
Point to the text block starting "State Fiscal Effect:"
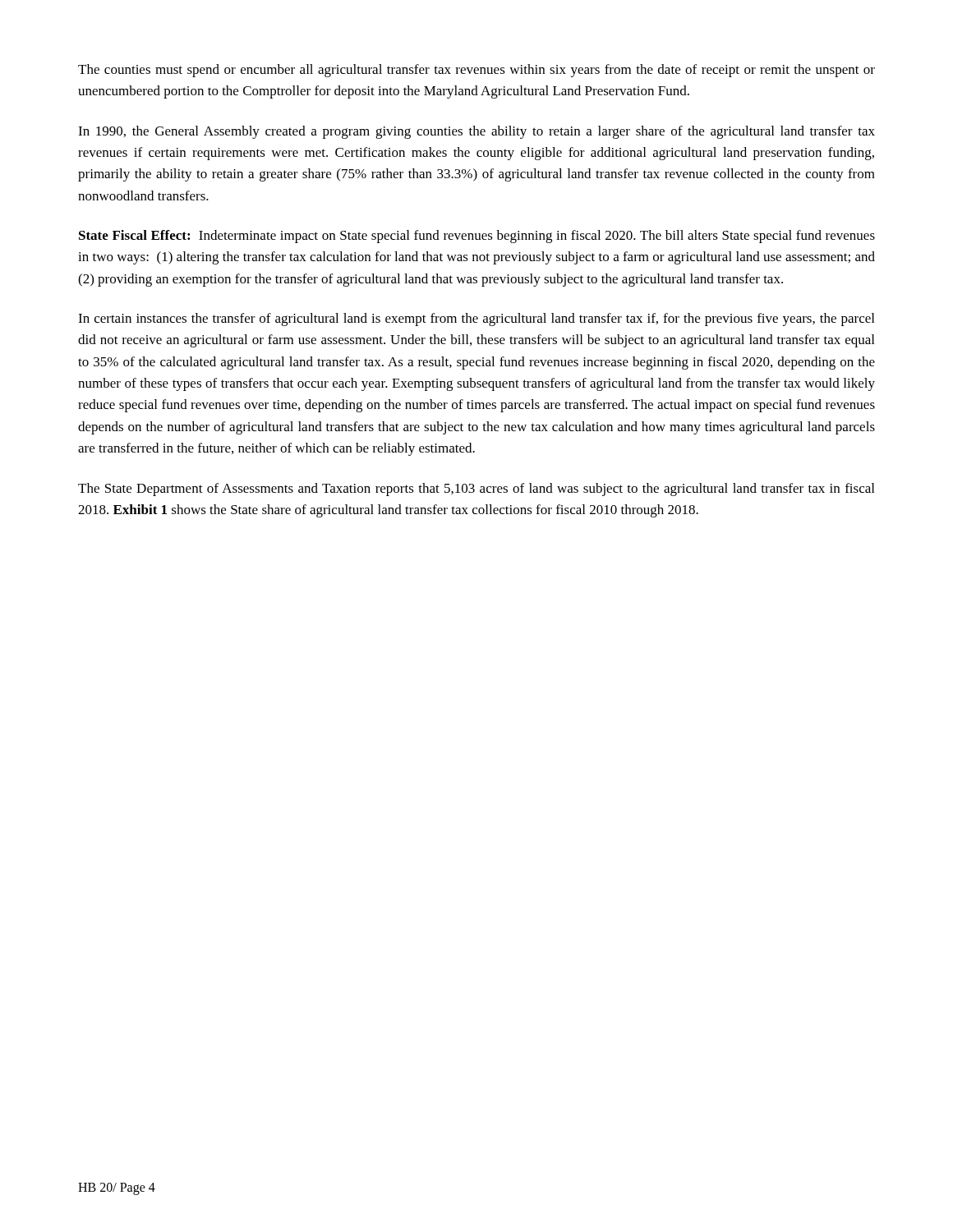(476, 257)
